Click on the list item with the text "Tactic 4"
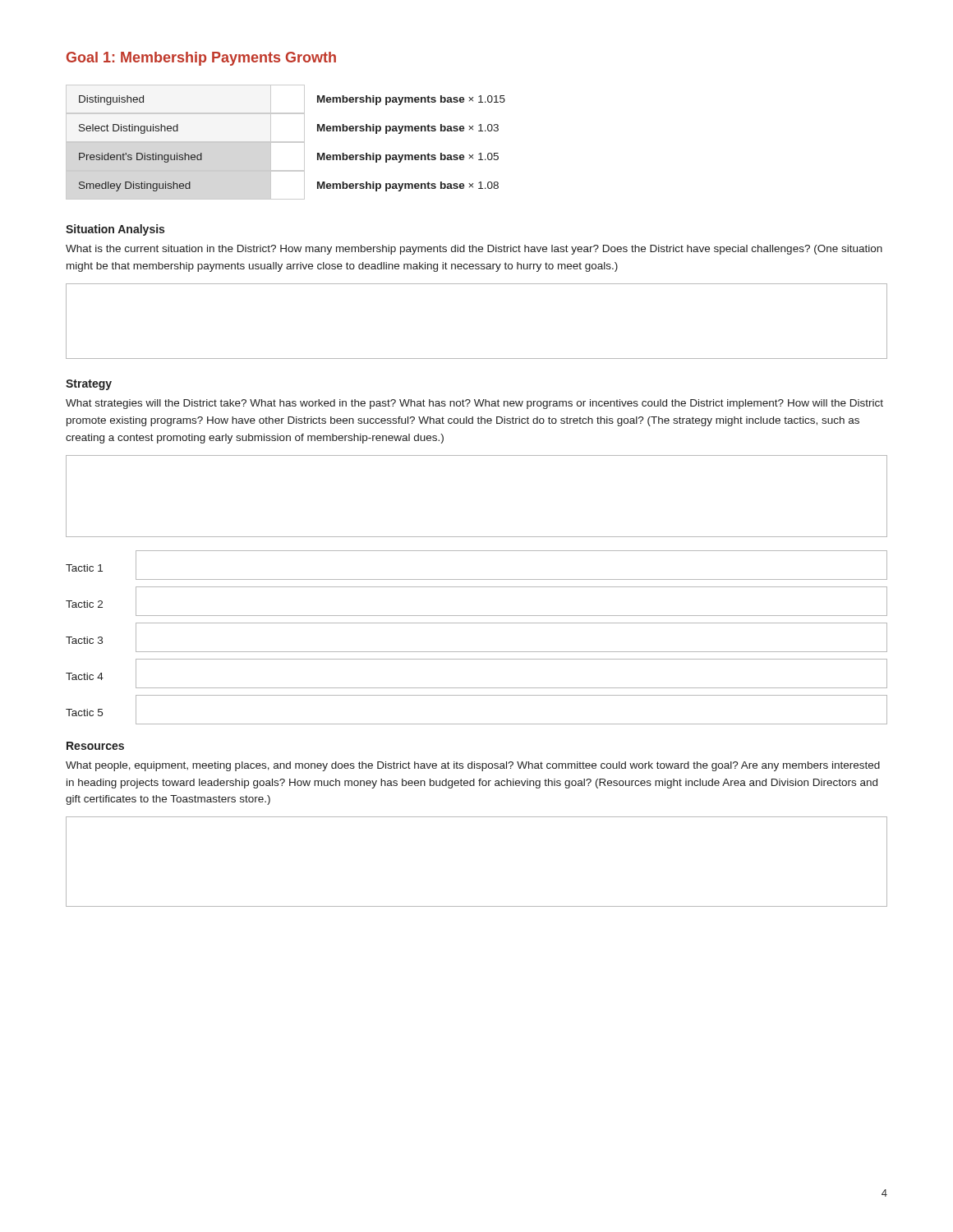 click(476, 676)
